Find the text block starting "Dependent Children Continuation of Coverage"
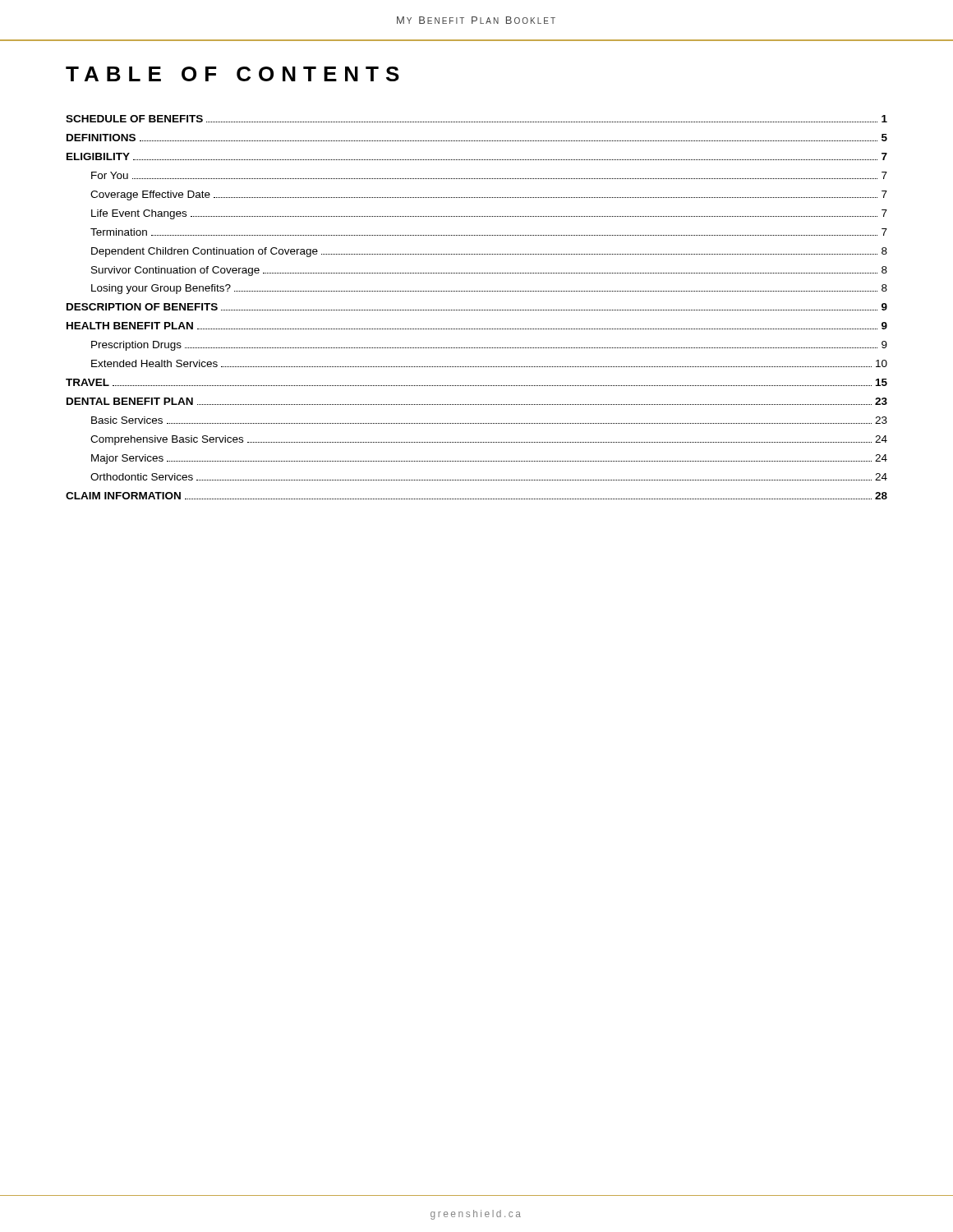This screenshot has height=1232, width=953. coord(476,251)
